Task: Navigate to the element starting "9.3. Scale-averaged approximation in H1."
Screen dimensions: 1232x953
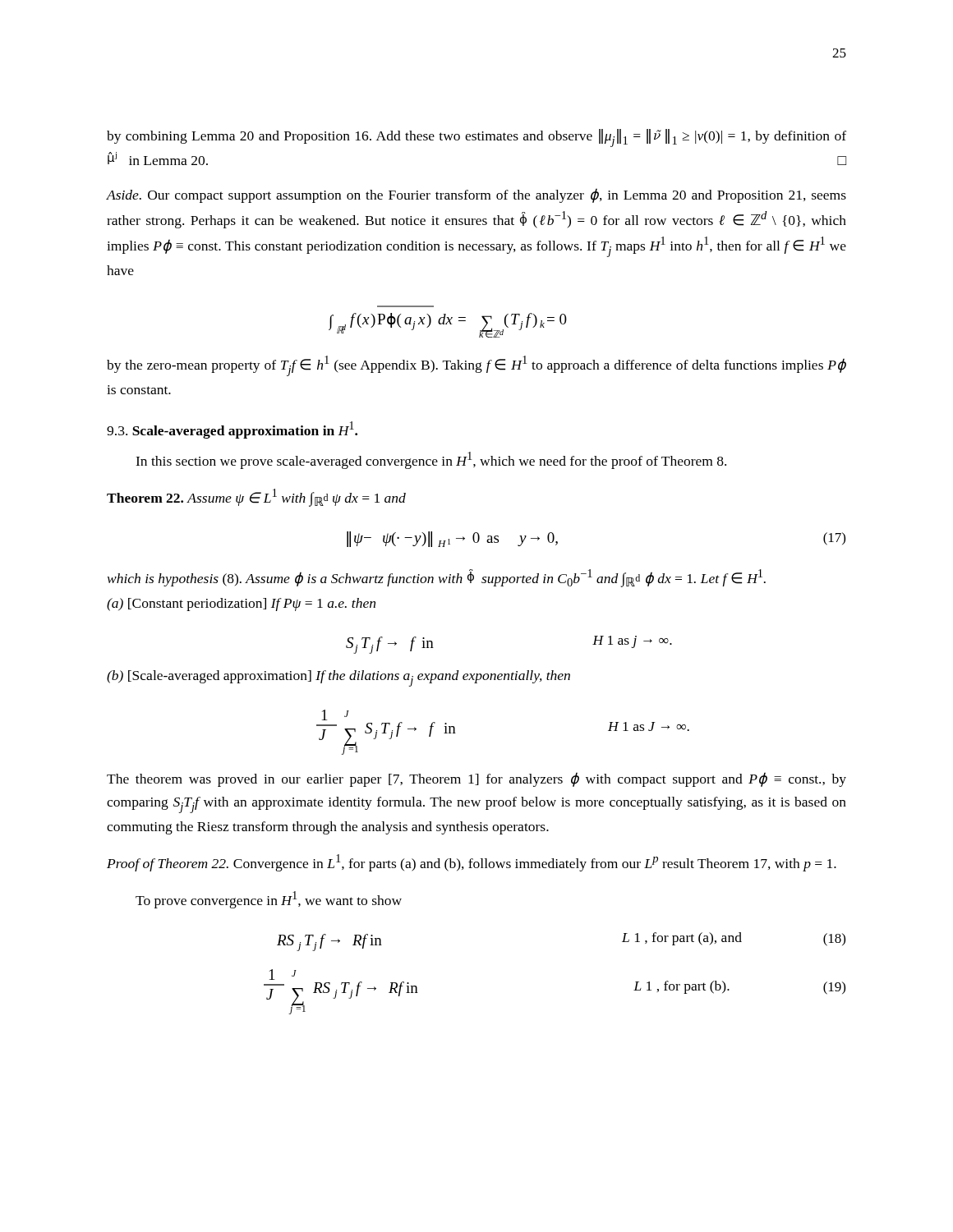Action: coord(232,428)
